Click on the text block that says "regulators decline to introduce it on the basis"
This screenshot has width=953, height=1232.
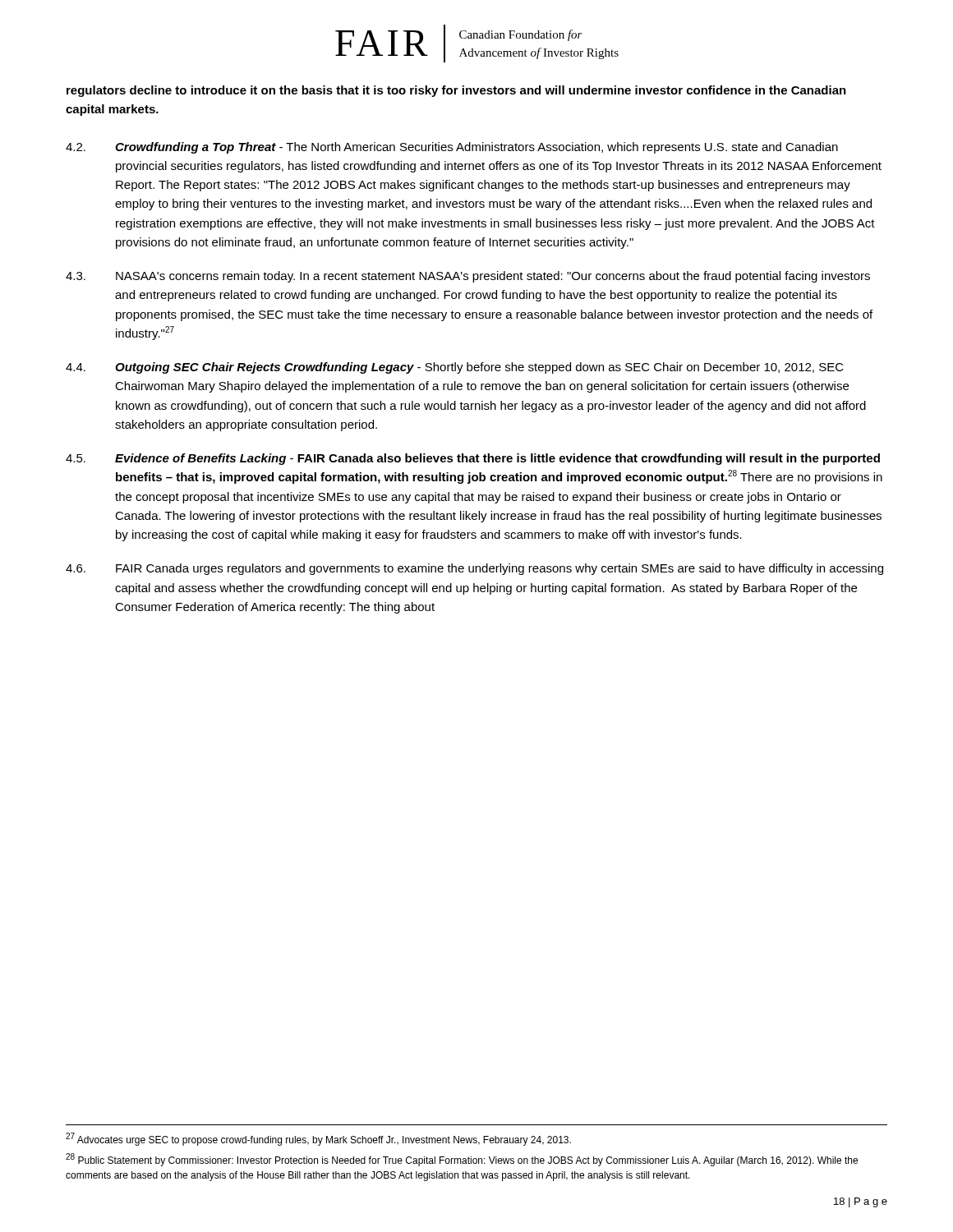pyautogui.click(x=456, y=99)
